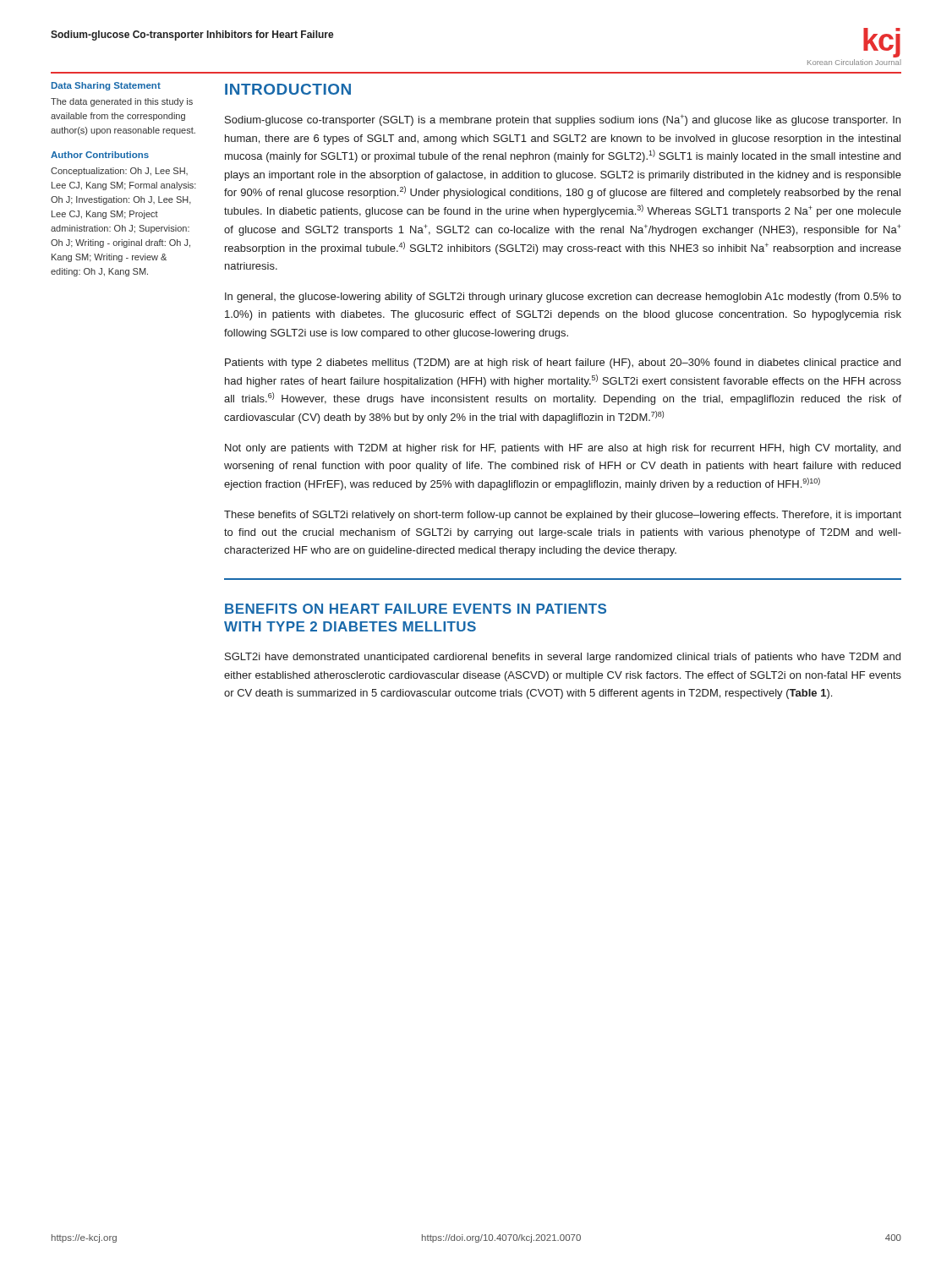Click the passage that begins "Not only are patients with T2DM at"
952x1268 pixels.
click(x=563, y=466)
